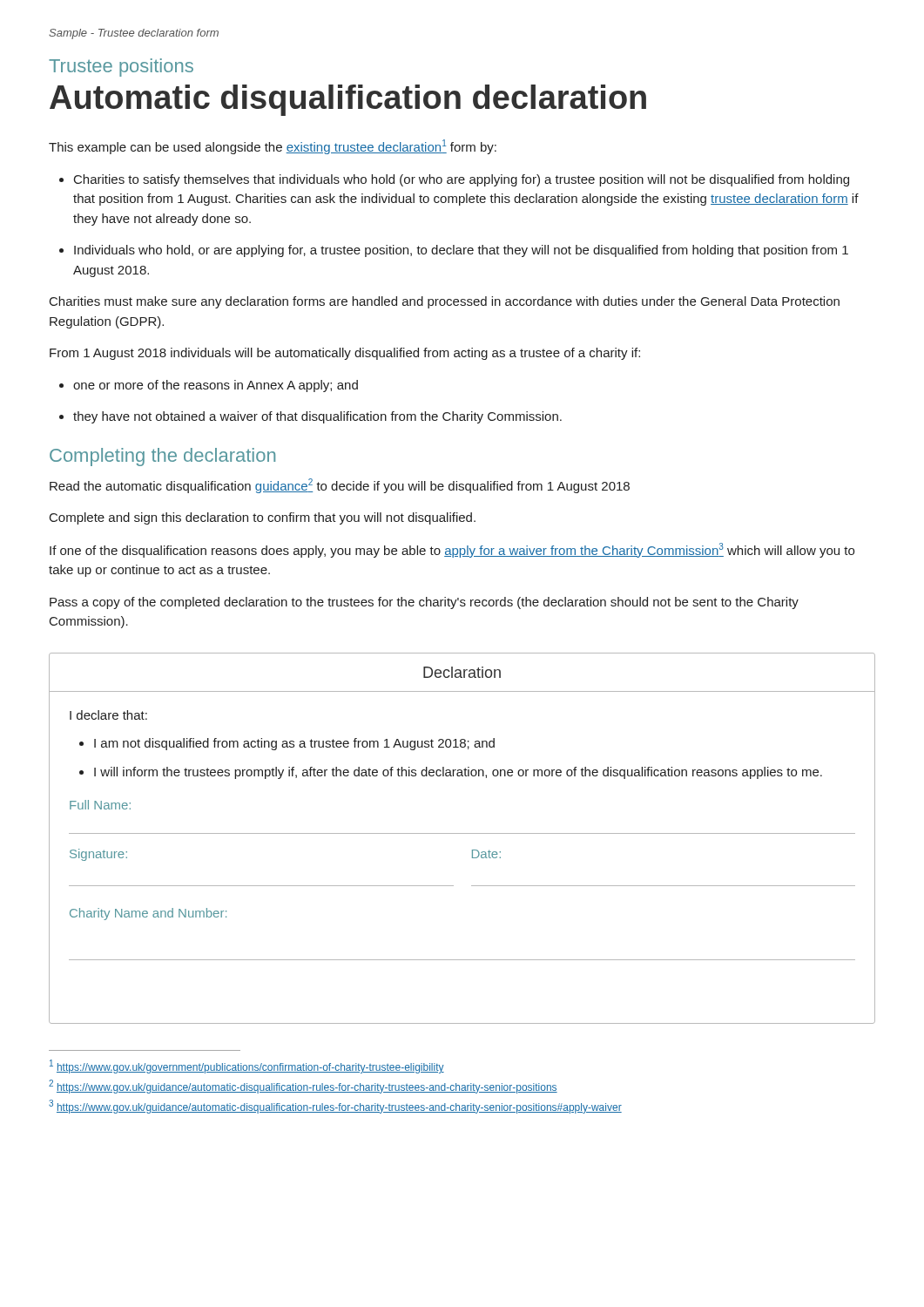Where is the passage that starts "If one of the disqualification reasons does"?
The height and width of the screenshot is (1307, 924).
[462, 560]
